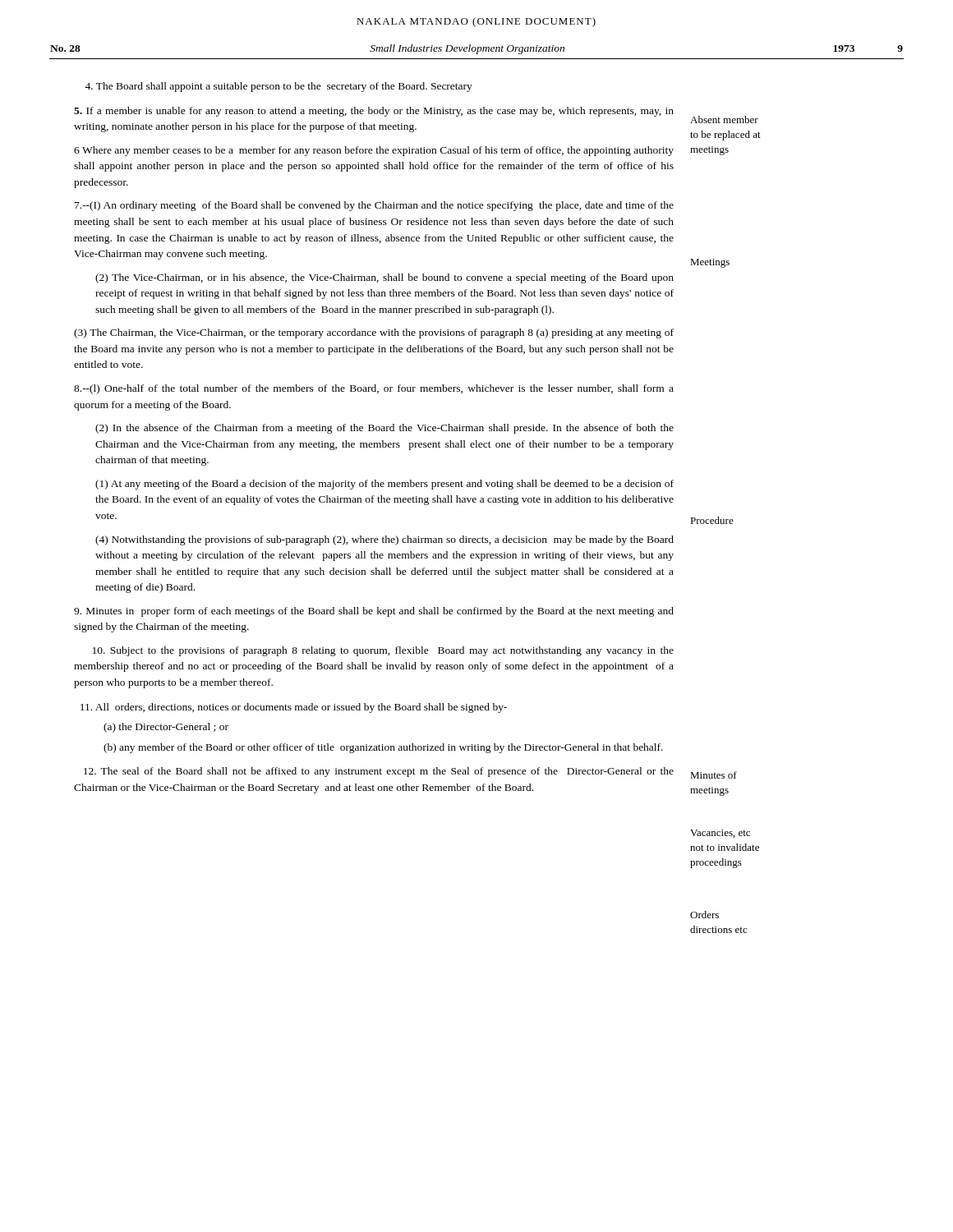Viewport: 953px width, 1232px height.
Task: Find the text block with the text "Minutes in proper form of each meetings of"
Action: (x=374, y=618)
